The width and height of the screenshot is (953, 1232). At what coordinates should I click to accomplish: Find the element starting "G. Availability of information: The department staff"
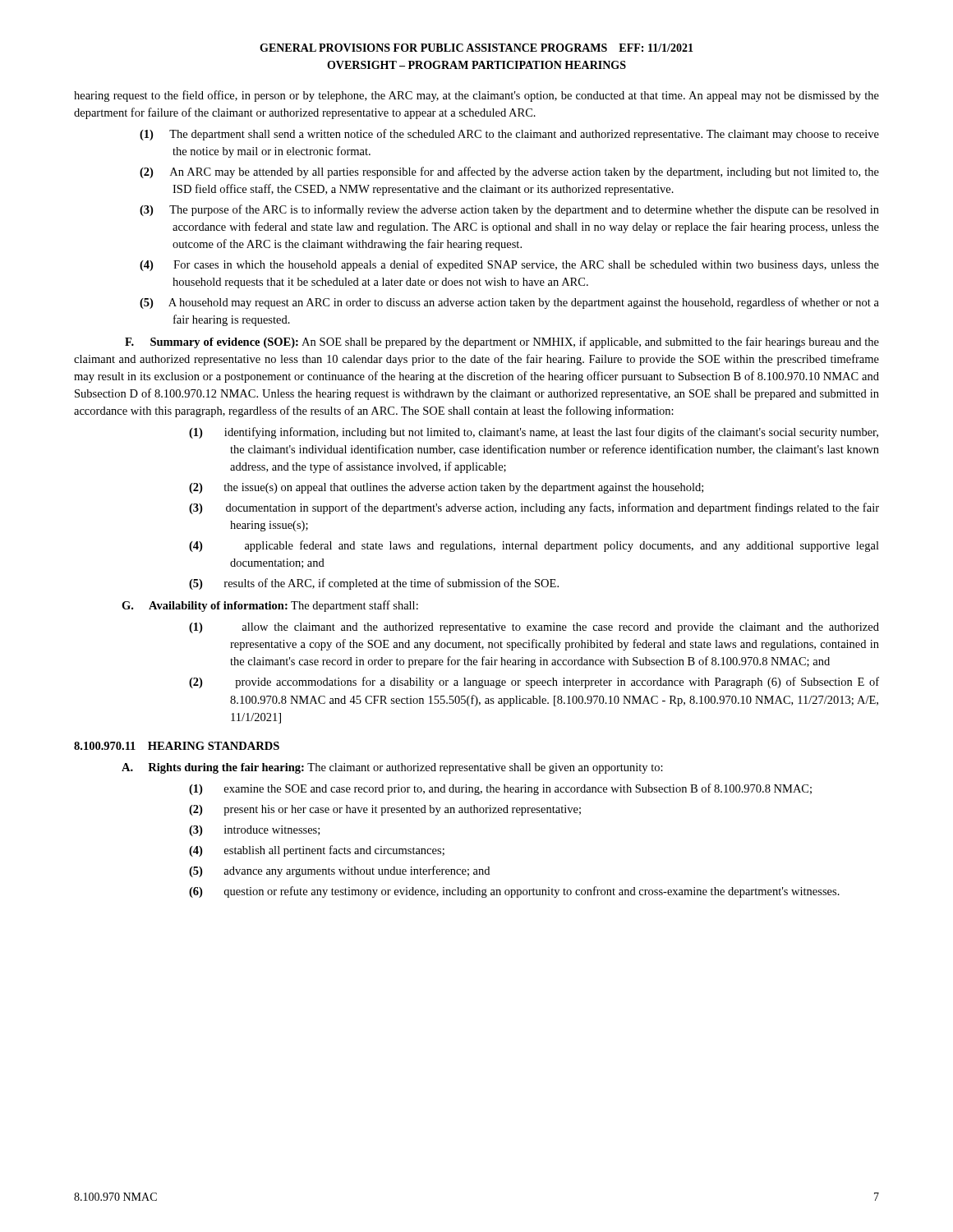246,606
